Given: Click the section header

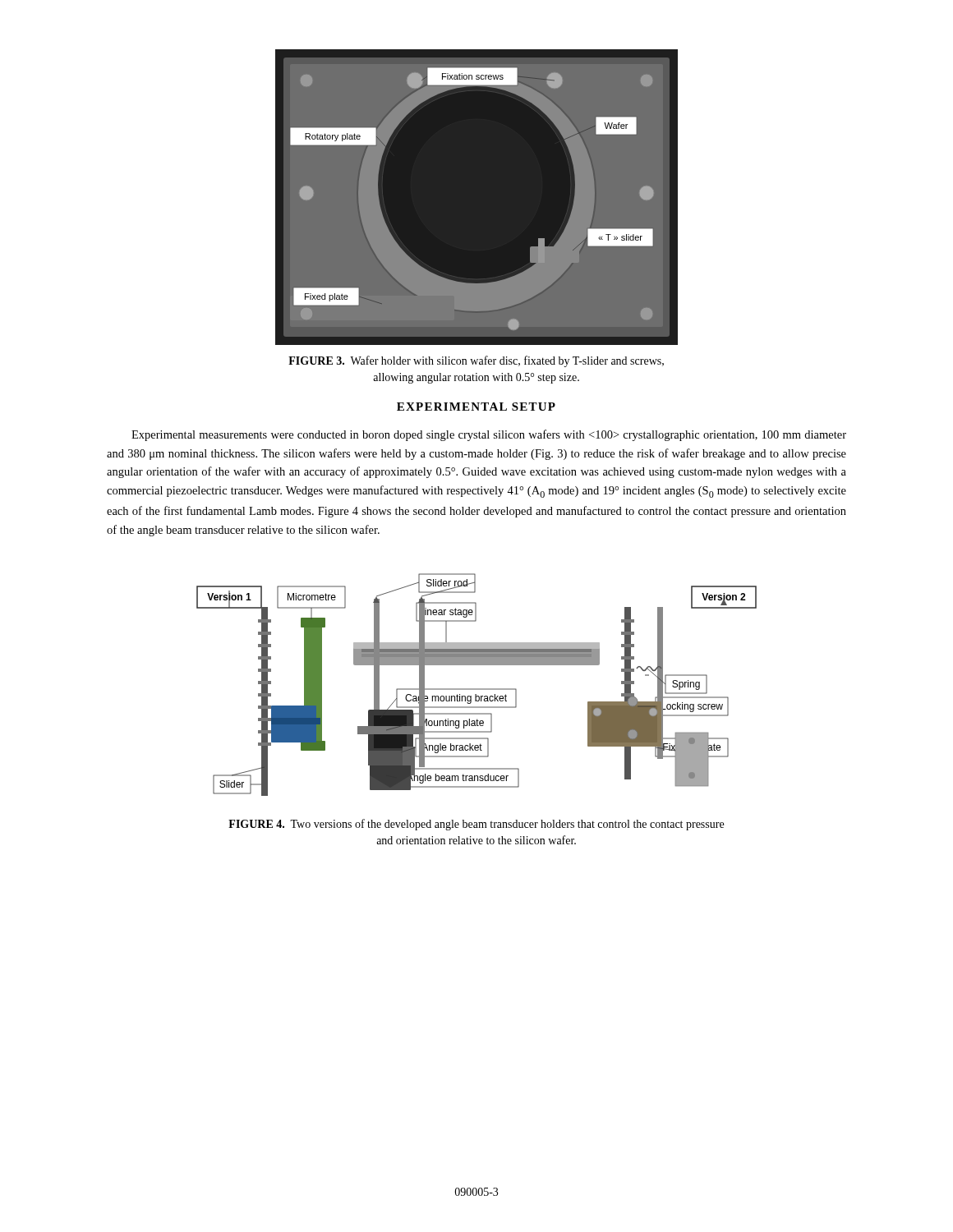Looking at the screenshot, I should point(476,407).
